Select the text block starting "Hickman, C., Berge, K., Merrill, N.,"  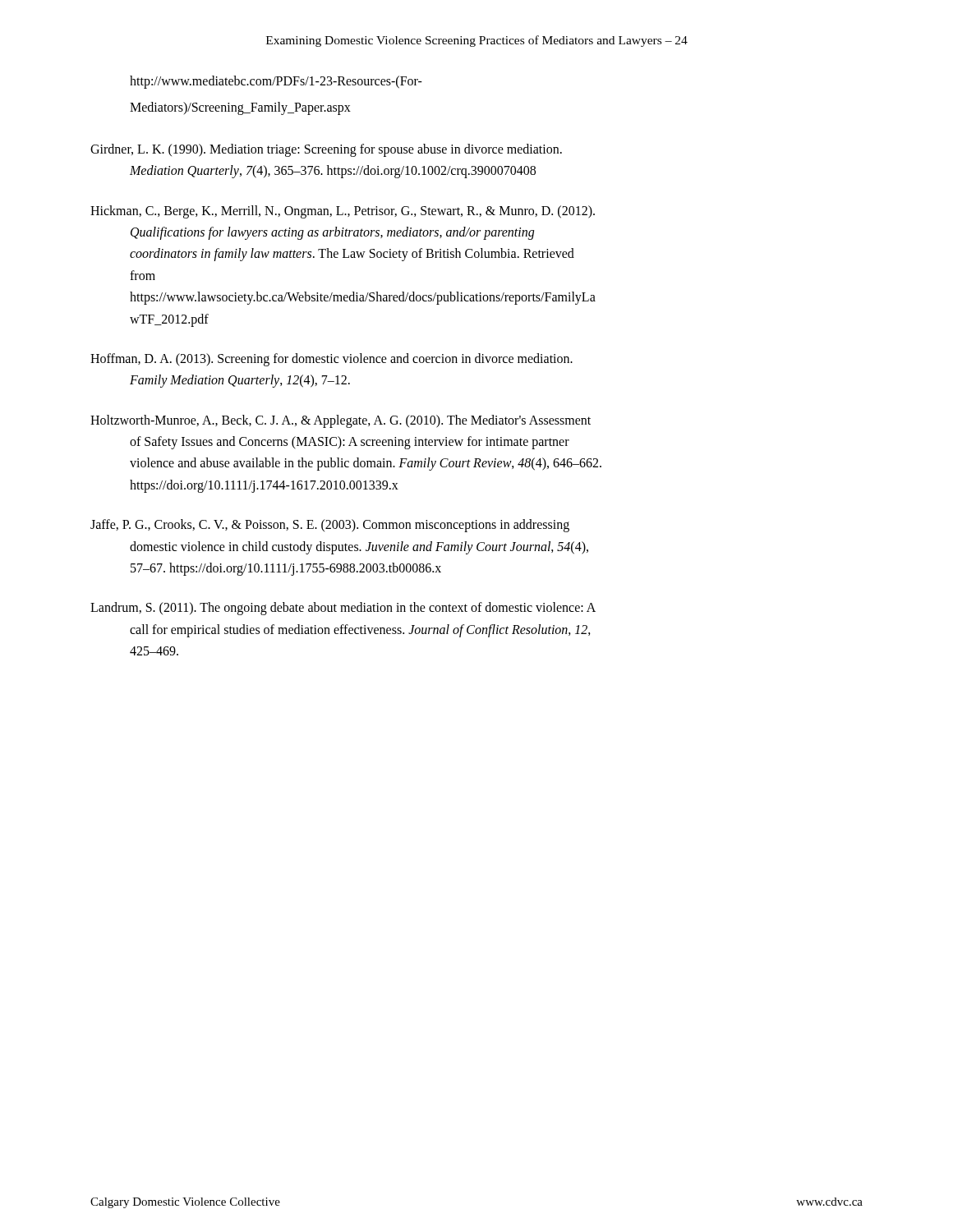[x=476, y=265]
